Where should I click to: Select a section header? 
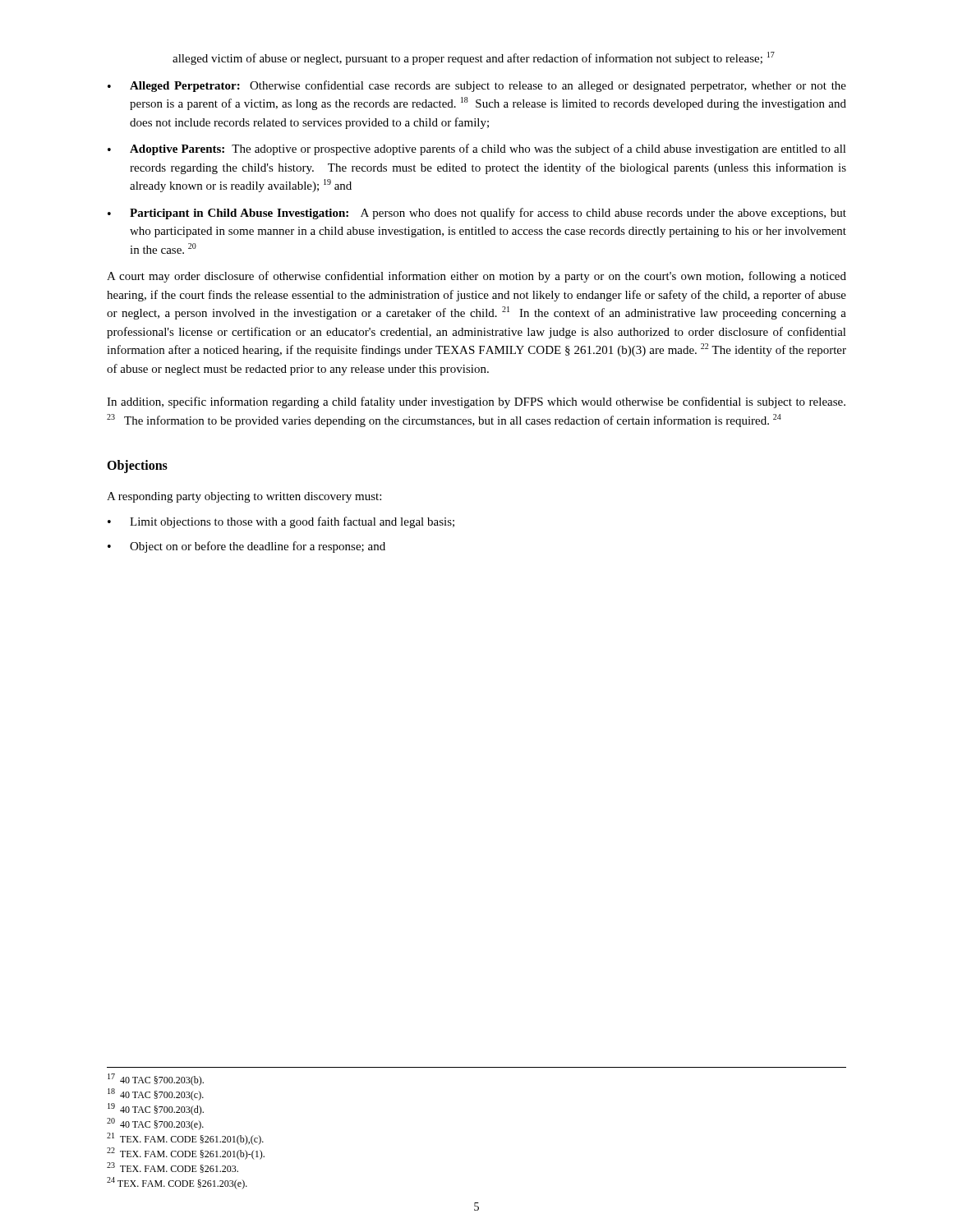click(x=137, y=465)
